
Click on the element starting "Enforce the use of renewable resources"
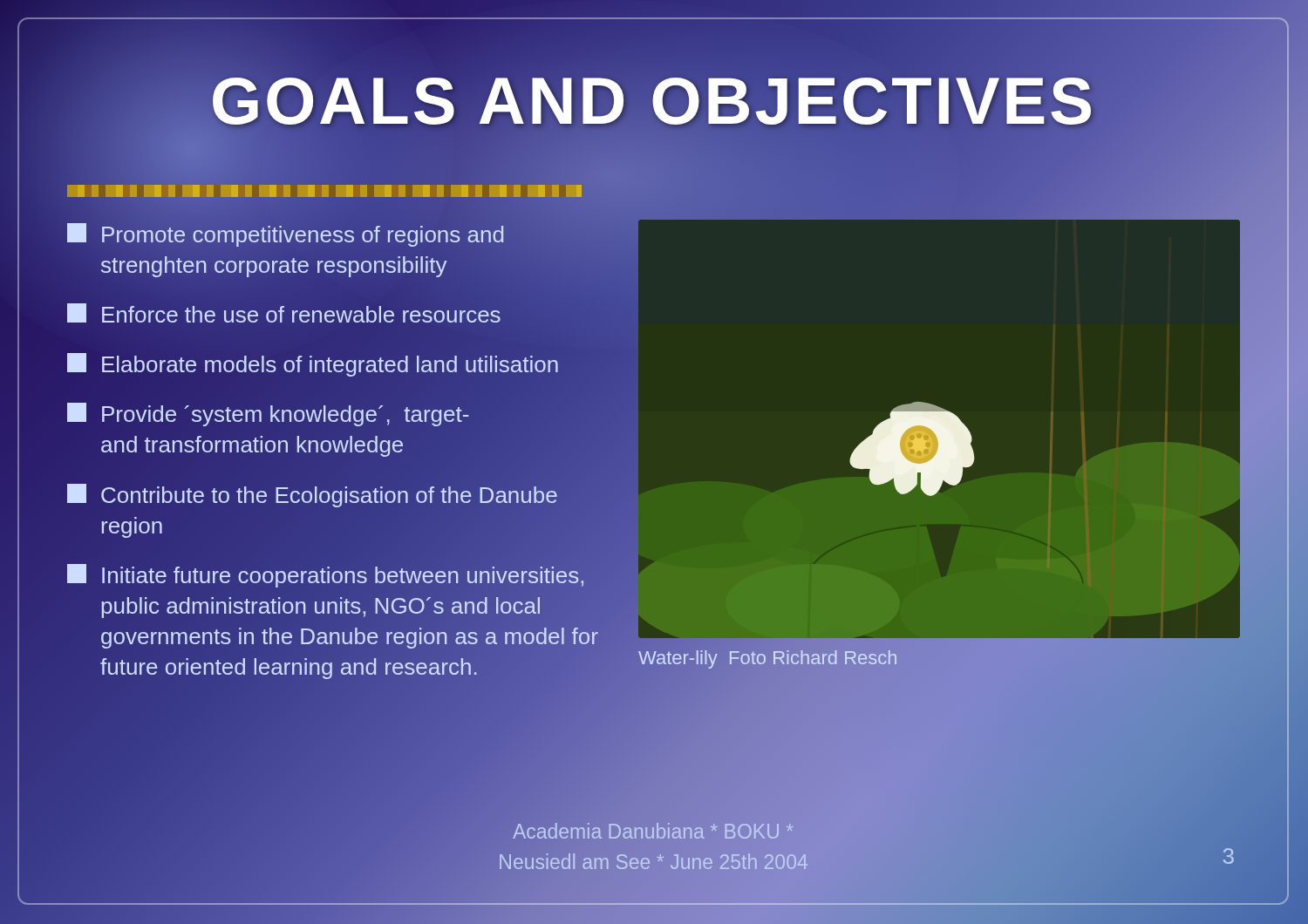coord(284,315)
